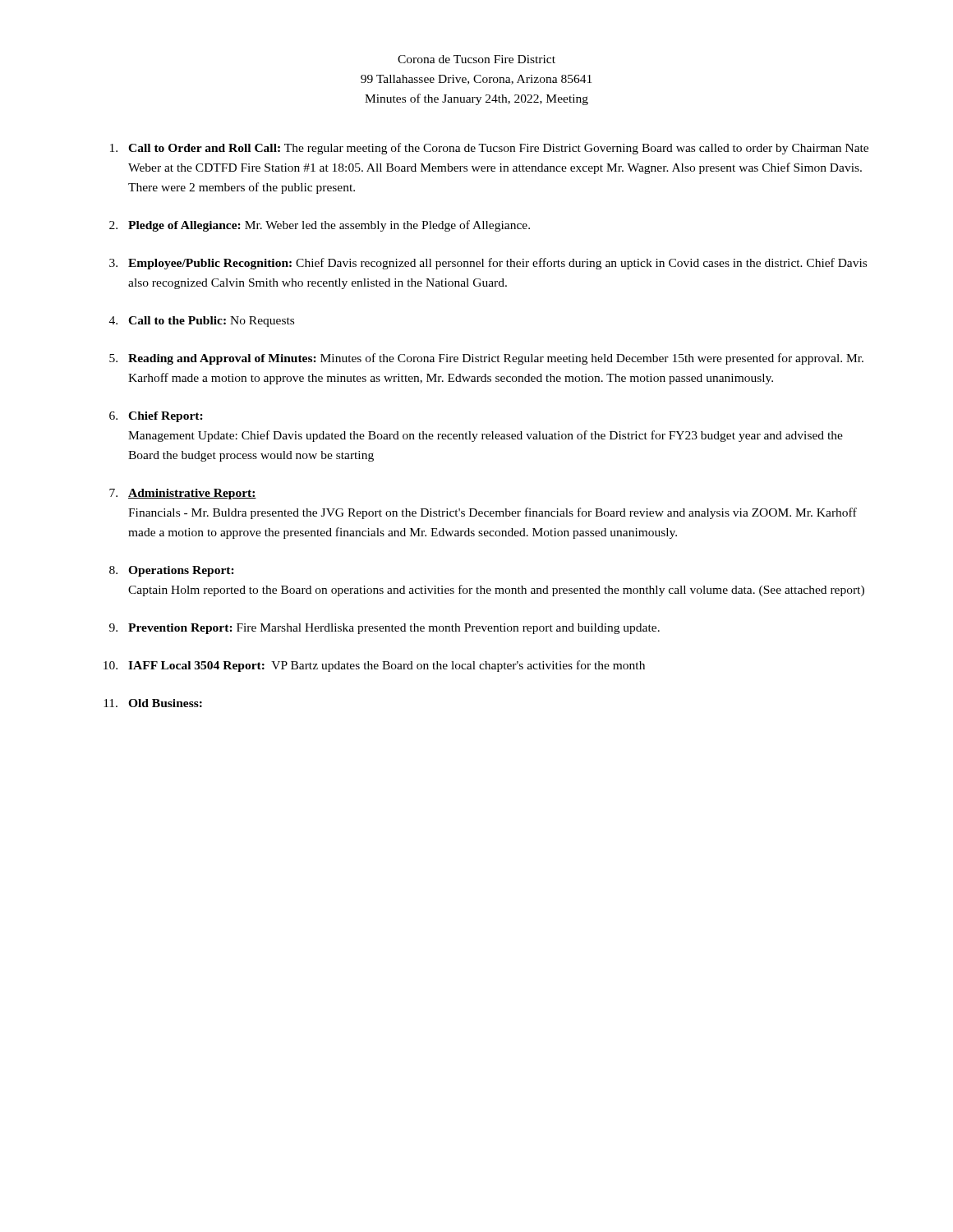This screenshot has width=953, height=1232.
Task: Click the passage that begins "7. Administrative Report: Financials - Mr. Buldra presented"
Action: 476,513
